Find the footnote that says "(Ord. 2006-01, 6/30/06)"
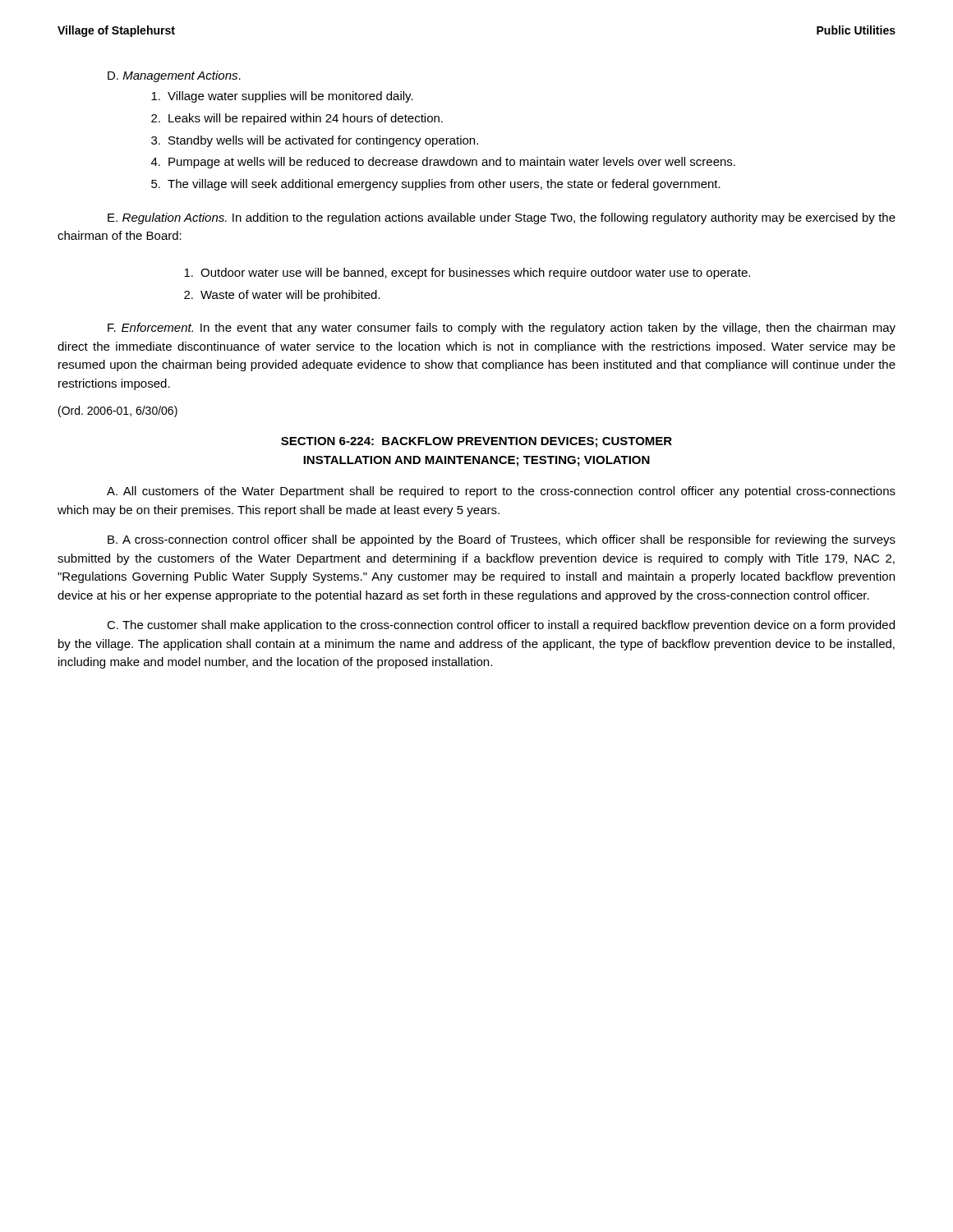The image size is (953, 1232). (118, 411)
